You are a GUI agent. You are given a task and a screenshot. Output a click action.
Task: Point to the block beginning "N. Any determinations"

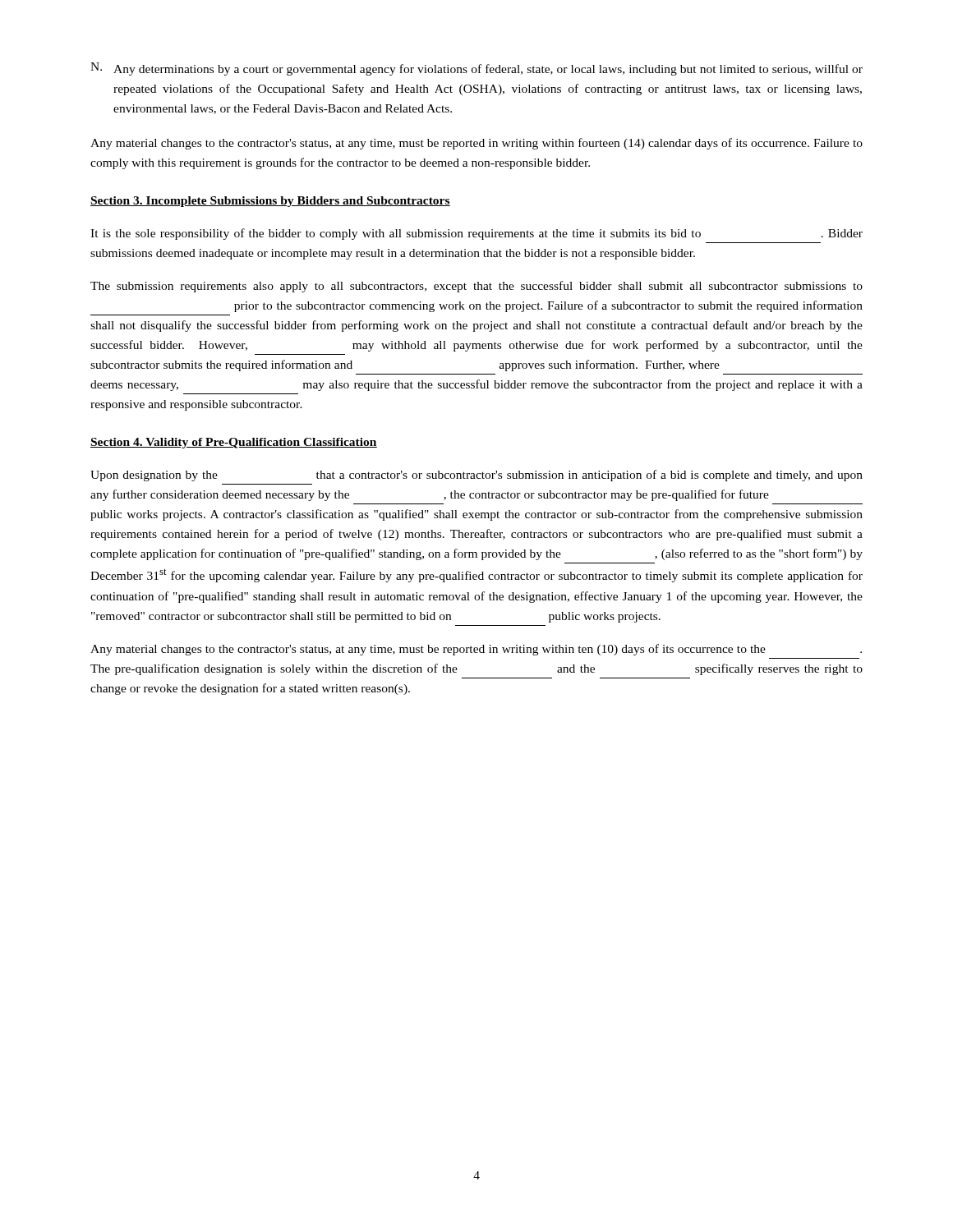[476, 89]
